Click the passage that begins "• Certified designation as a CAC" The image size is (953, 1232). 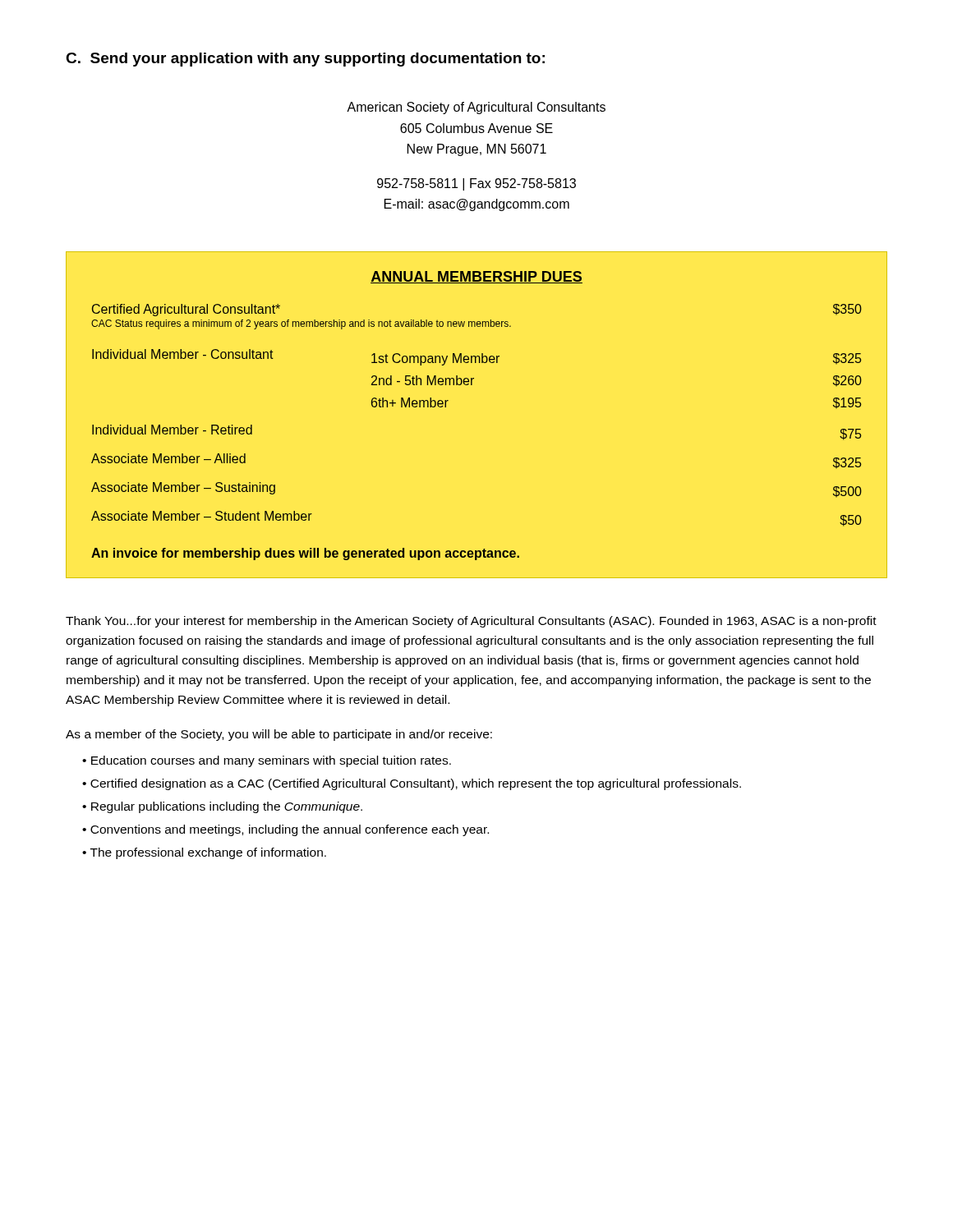pos(412,783)
